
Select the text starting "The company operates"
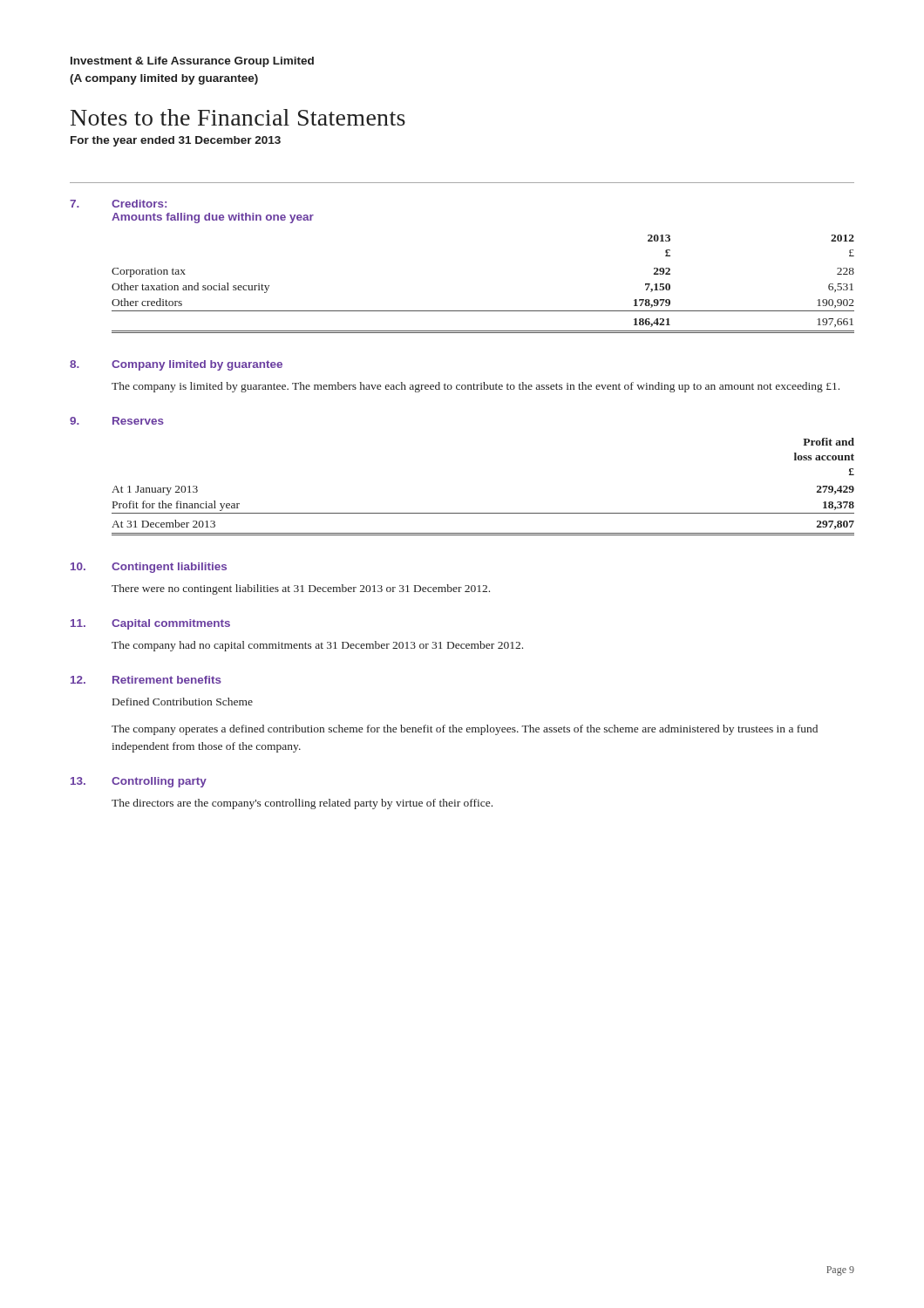click(x=483, y=737)
